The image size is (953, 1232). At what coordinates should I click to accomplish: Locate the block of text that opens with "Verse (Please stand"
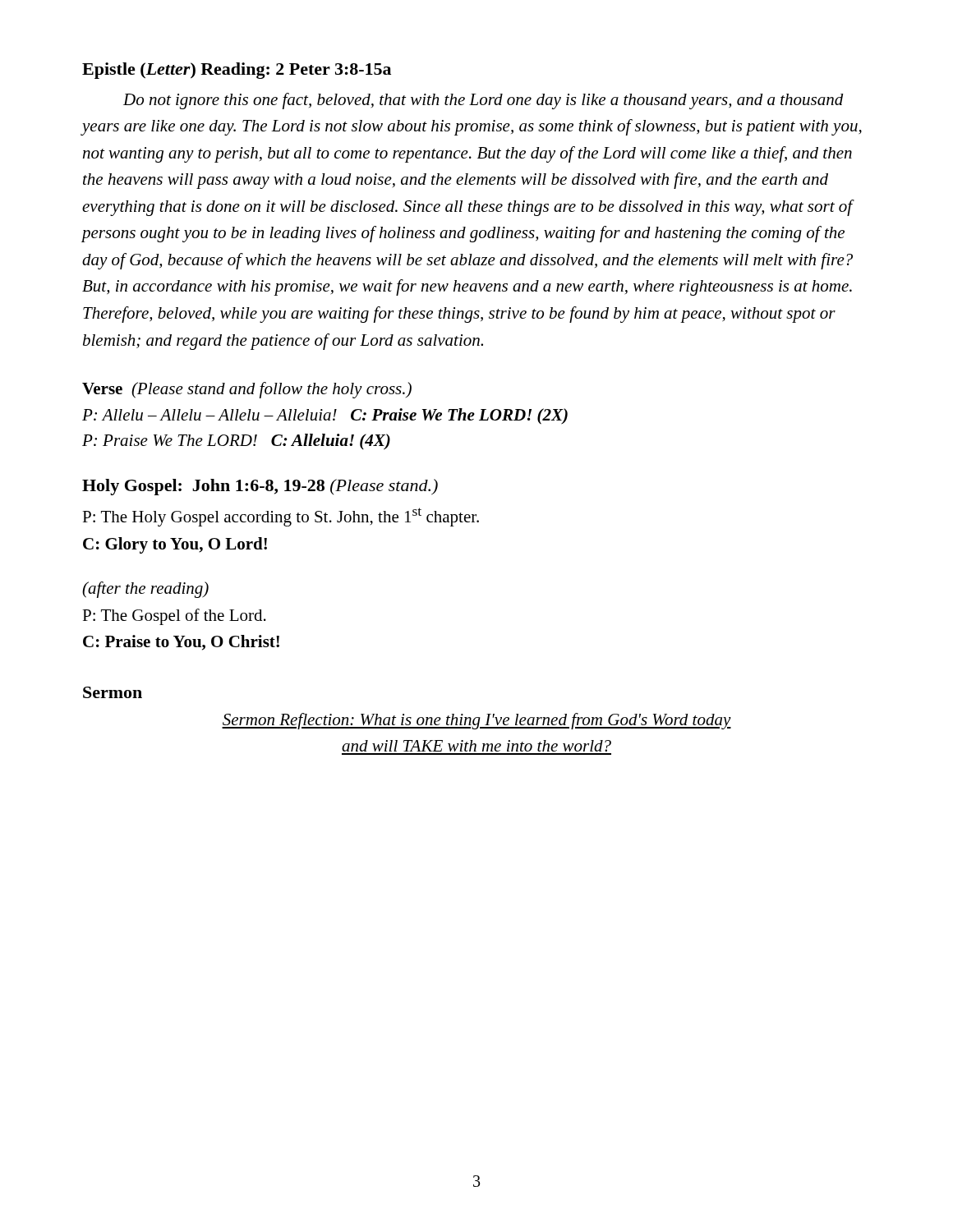476,415
